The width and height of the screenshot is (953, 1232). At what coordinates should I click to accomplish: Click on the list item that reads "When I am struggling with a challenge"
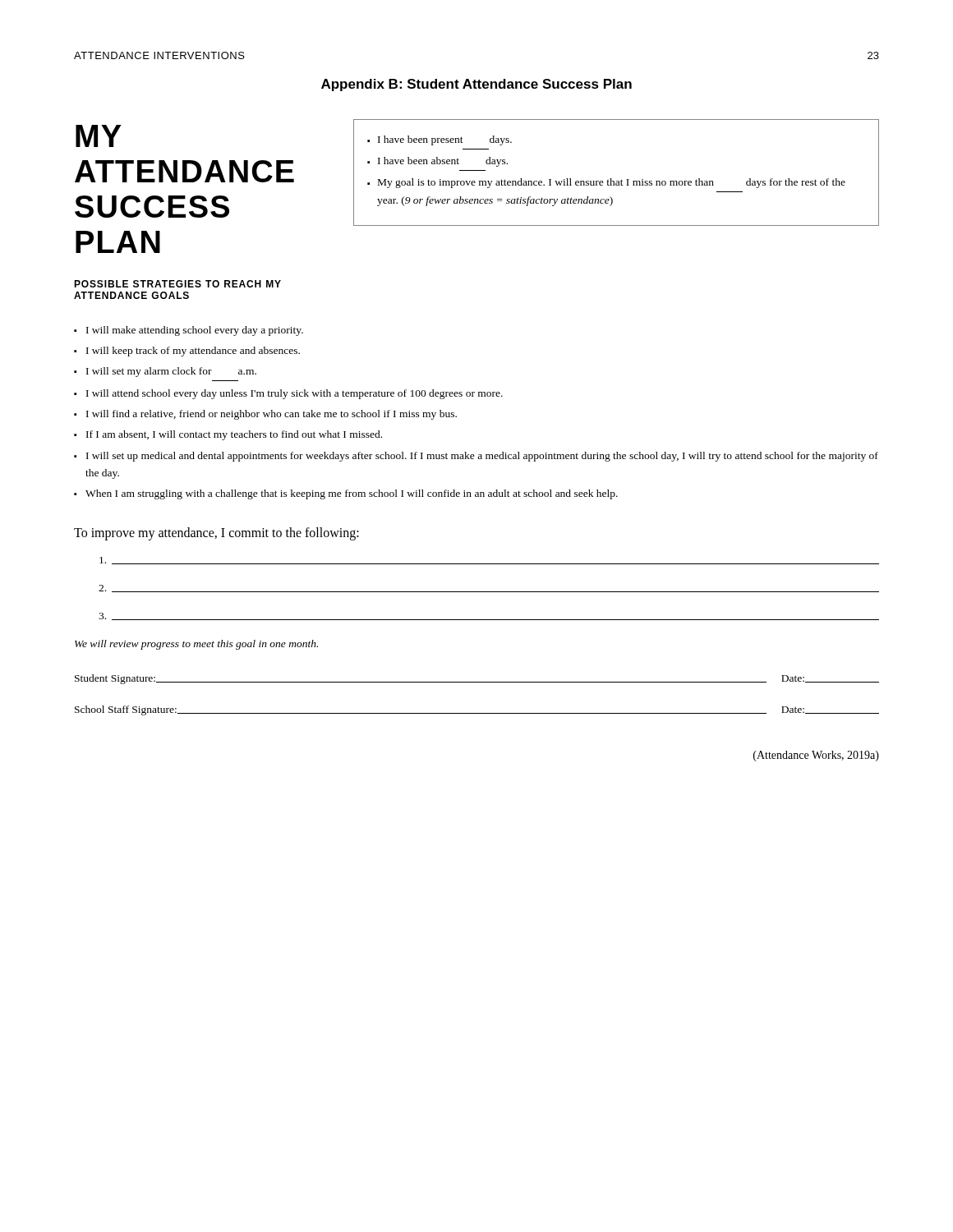coord(352,494)
